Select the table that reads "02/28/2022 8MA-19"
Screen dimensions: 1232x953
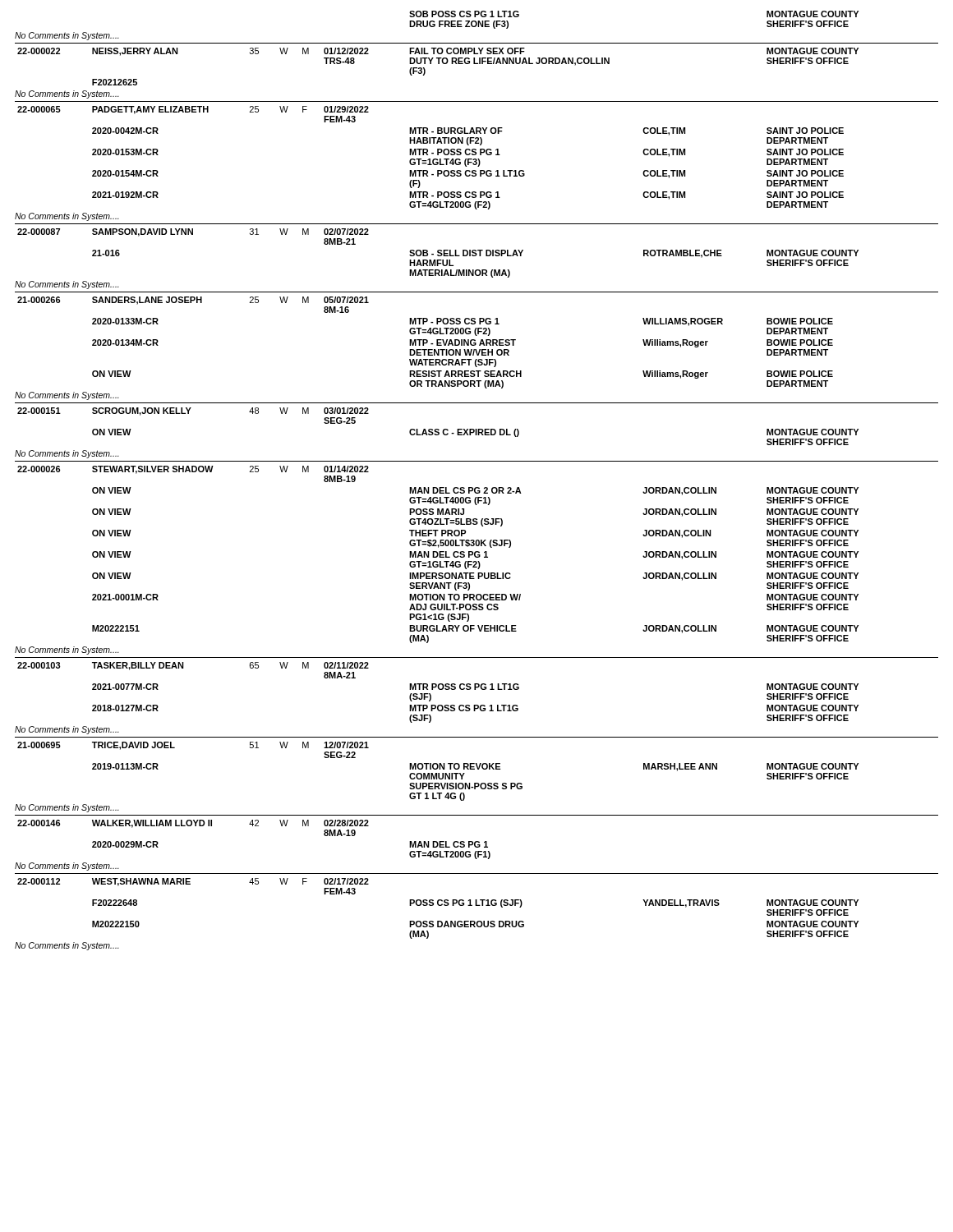[476, 839]
